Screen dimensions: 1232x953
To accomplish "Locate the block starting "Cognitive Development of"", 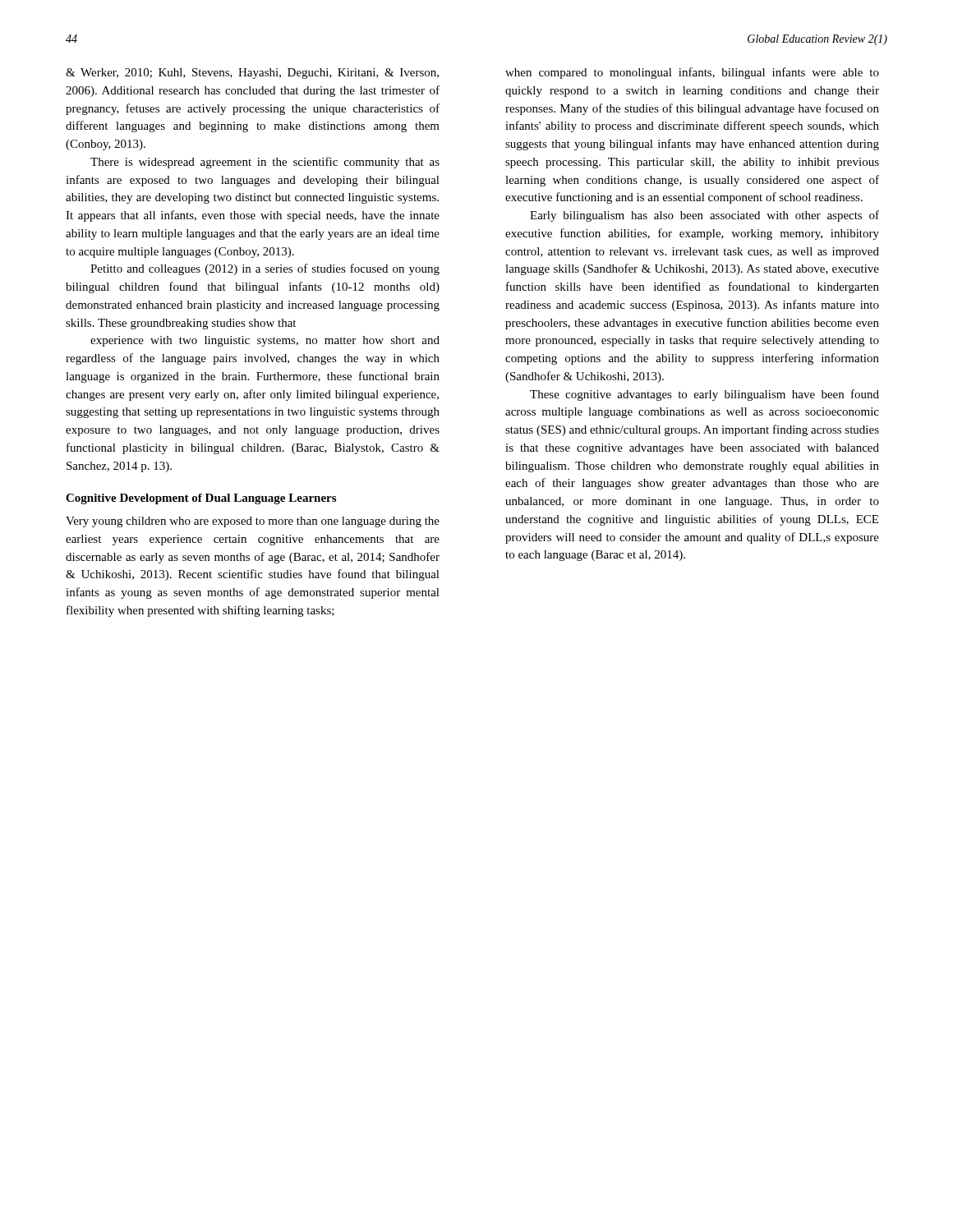I will tap(201, 498).
